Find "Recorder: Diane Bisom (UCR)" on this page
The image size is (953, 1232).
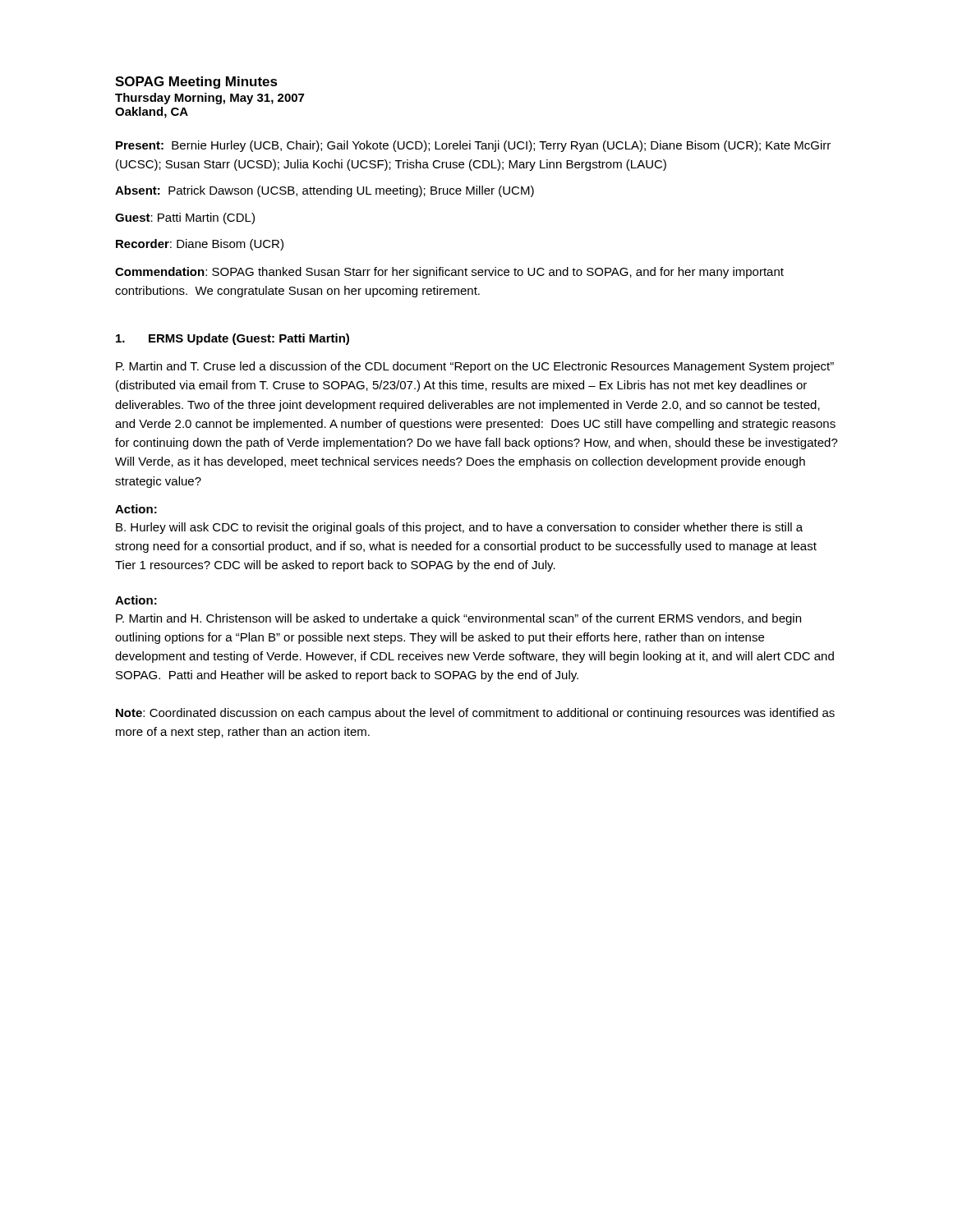(x=200, y=244)
